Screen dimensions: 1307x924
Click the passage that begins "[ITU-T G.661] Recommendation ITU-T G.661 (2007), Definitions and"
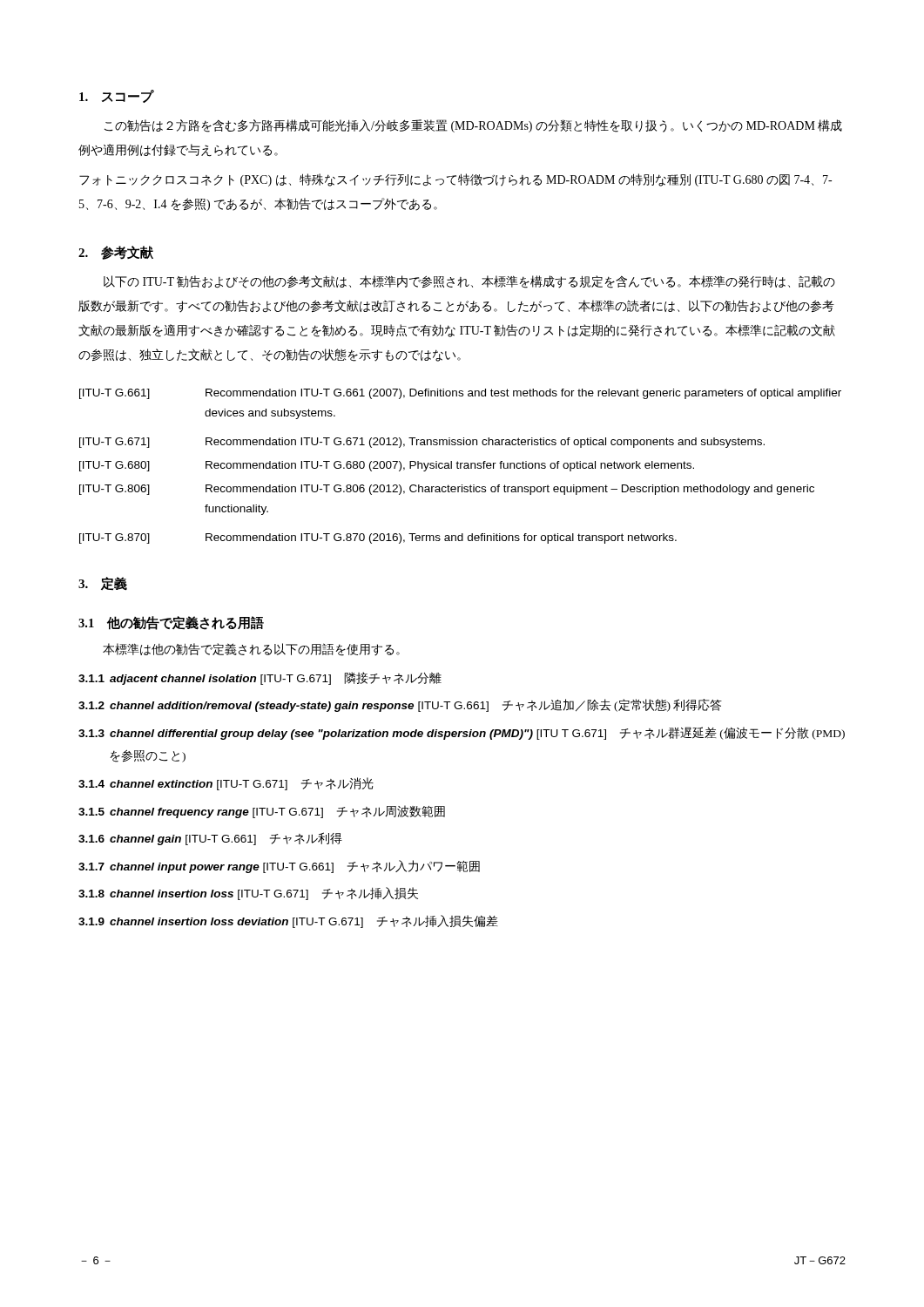[x=462, y=403]
